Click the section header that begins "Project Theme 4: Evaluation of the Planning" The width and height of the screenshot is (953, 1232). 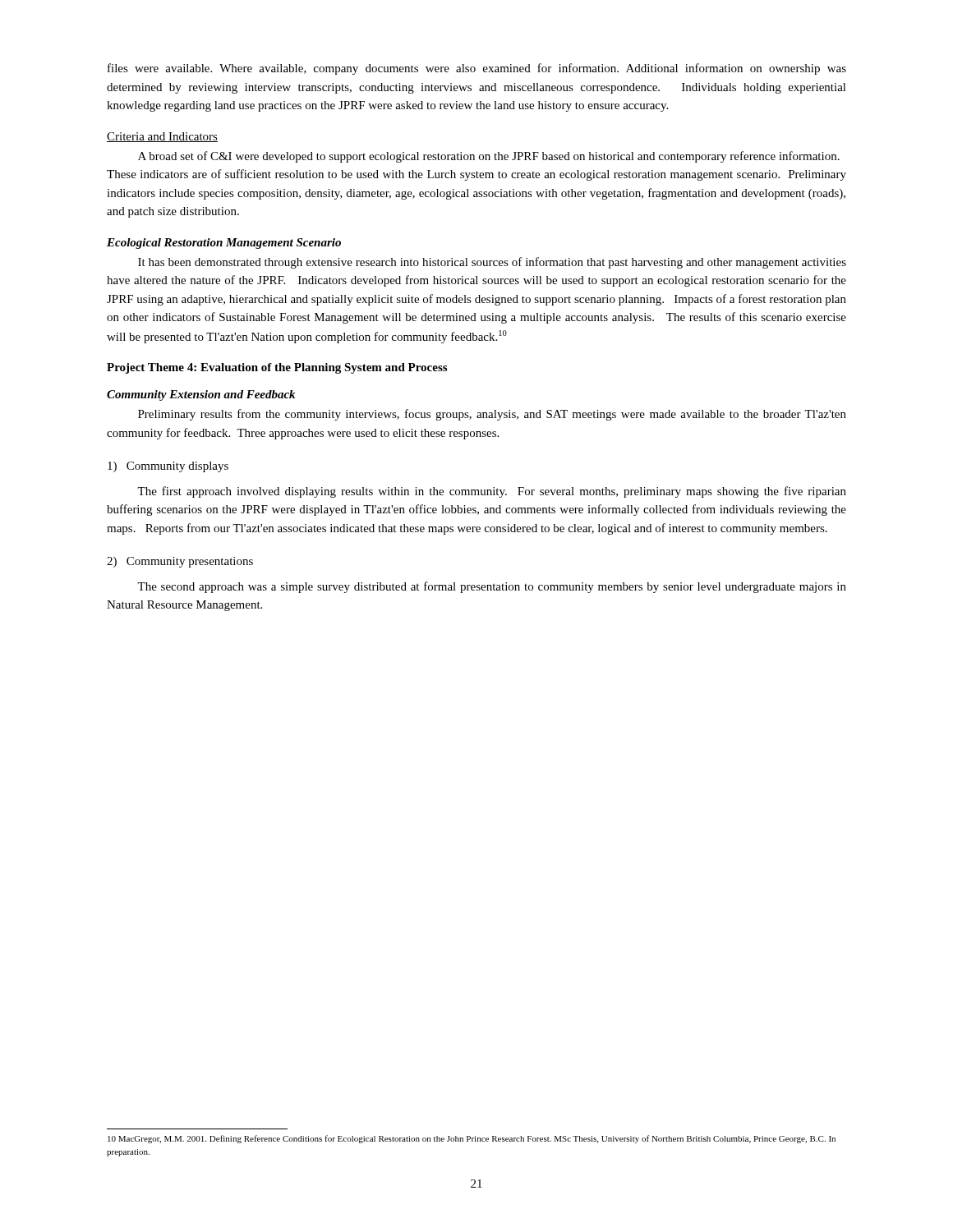[x=277, y=367]
